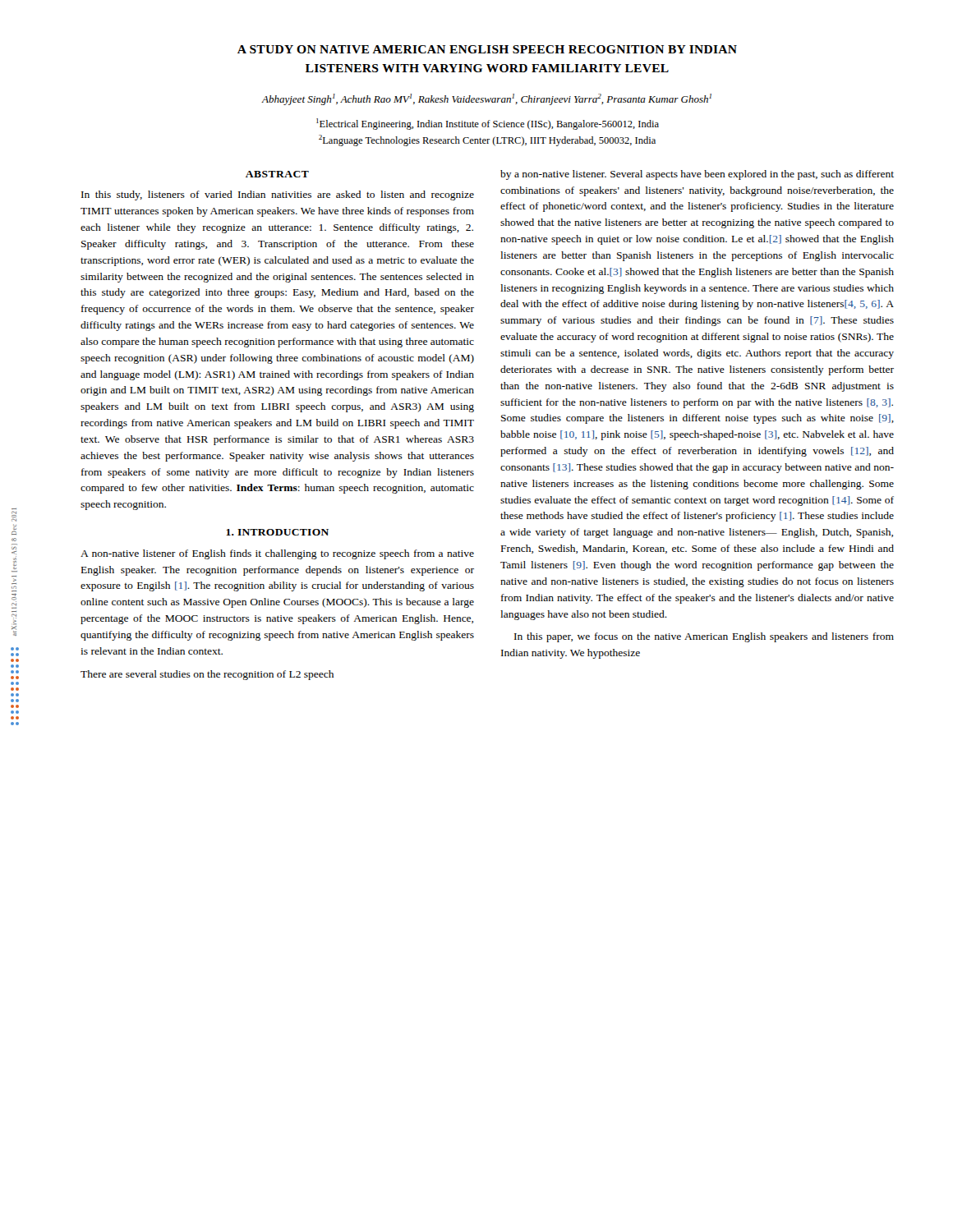Navigate to the element starting "Abhayjeet Singh1, Achuth Rao MV1, Rakesh"

click(x=487, y=98)
